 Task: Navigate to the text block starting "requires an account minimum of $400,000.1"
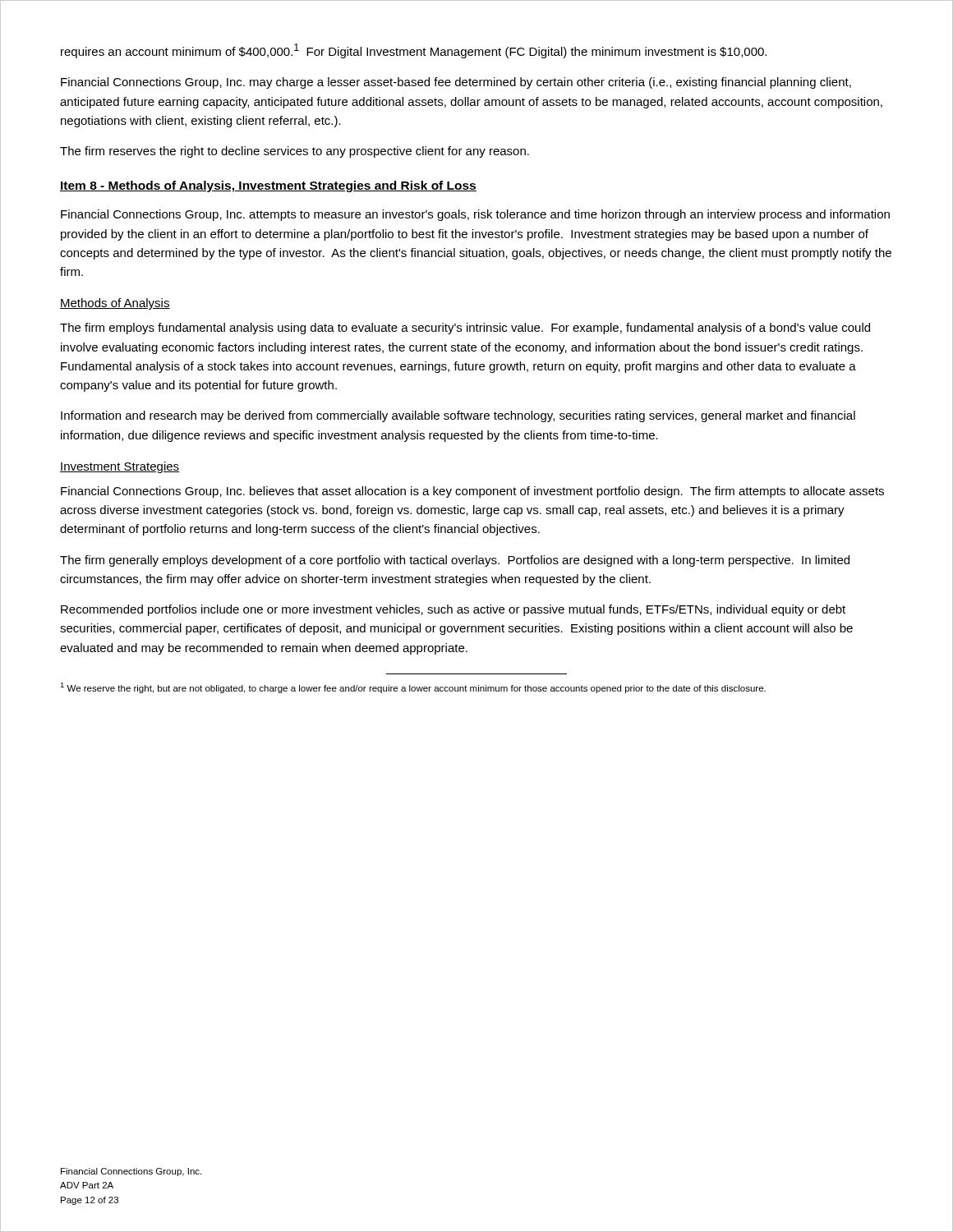(x=414, y=50)
